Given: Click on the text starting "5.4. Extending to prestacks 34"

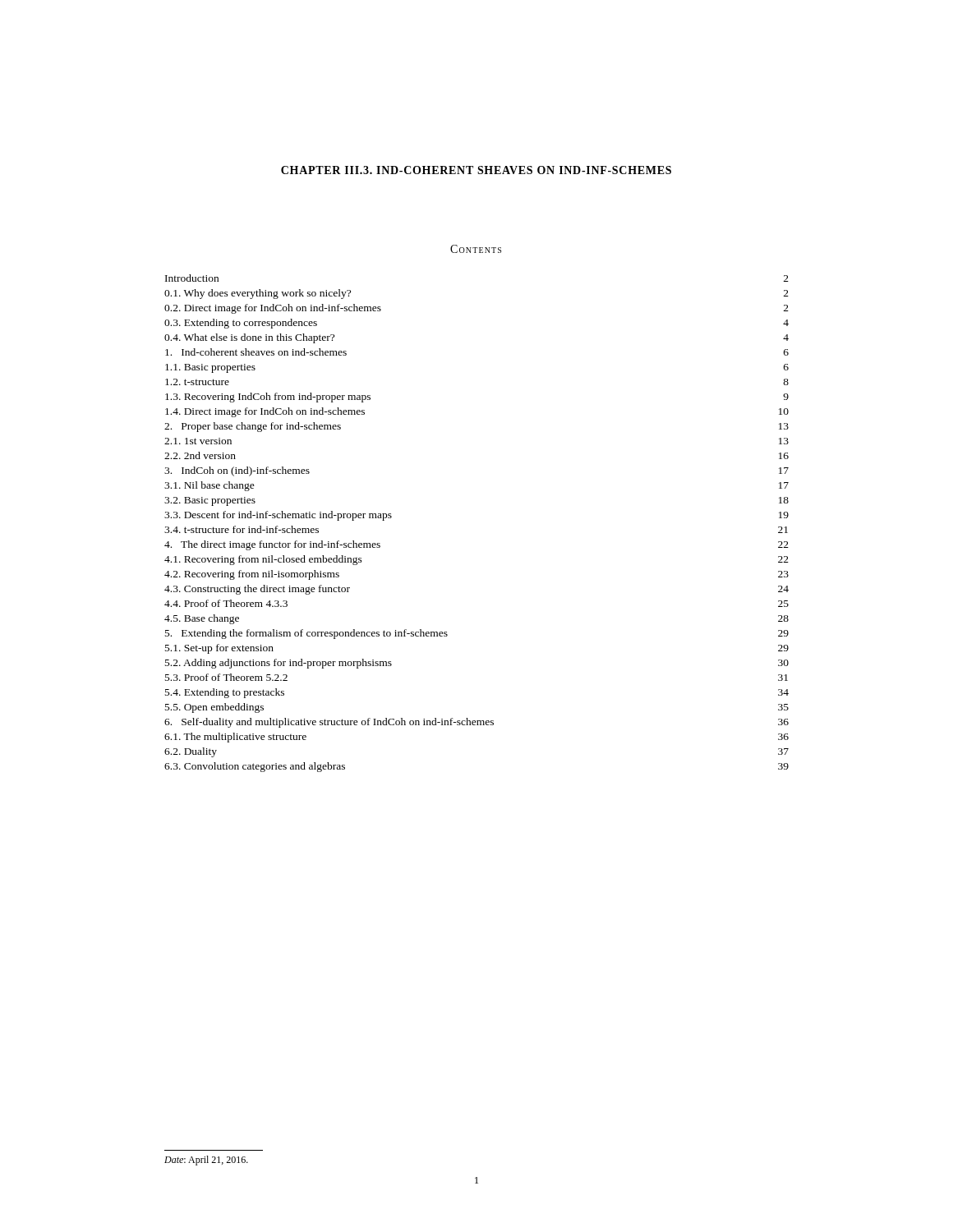Looking at the screenshot, I should coord(227,694).
